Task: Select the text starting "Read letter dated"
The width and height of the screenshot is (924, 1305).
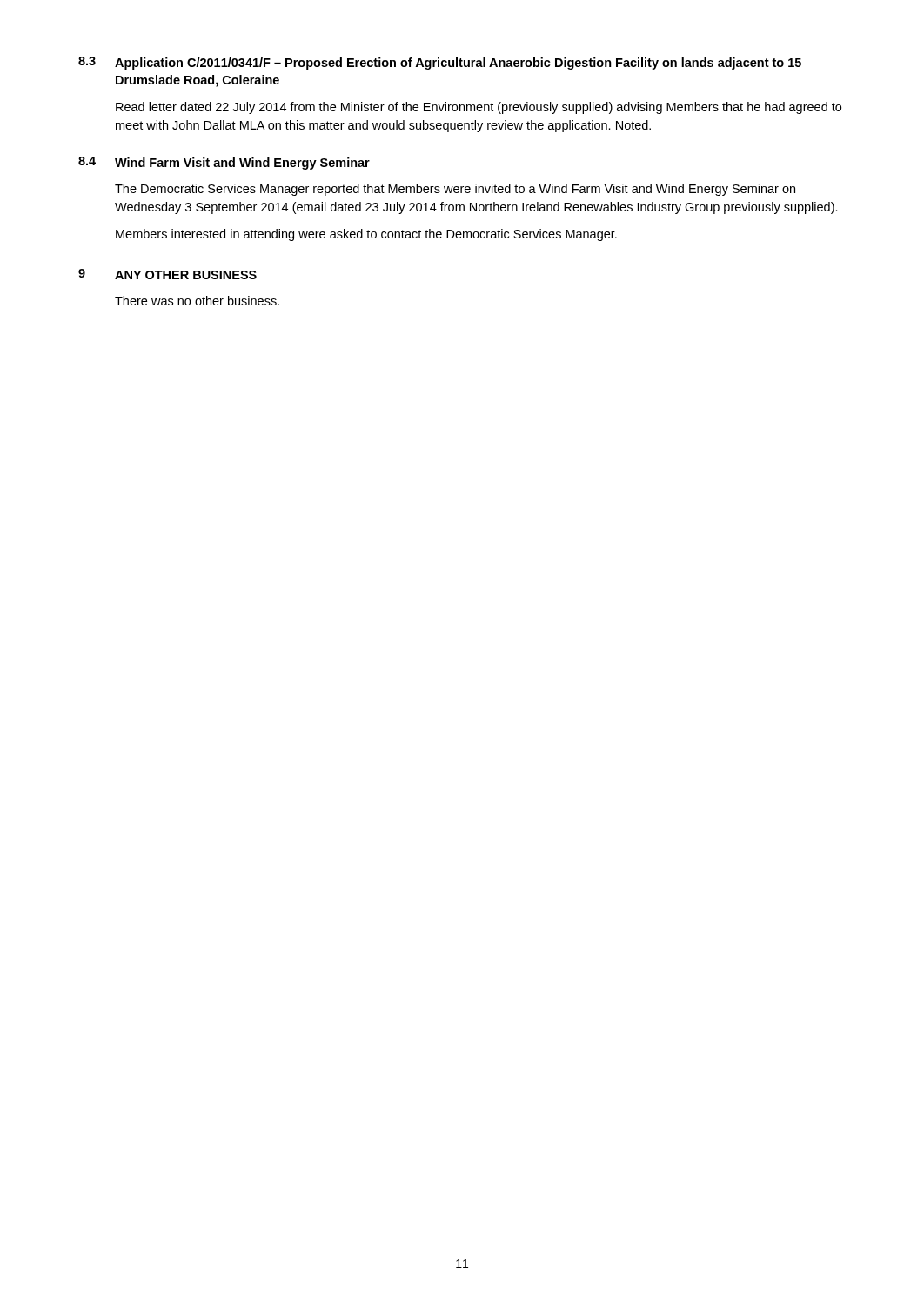Action: 478,116
